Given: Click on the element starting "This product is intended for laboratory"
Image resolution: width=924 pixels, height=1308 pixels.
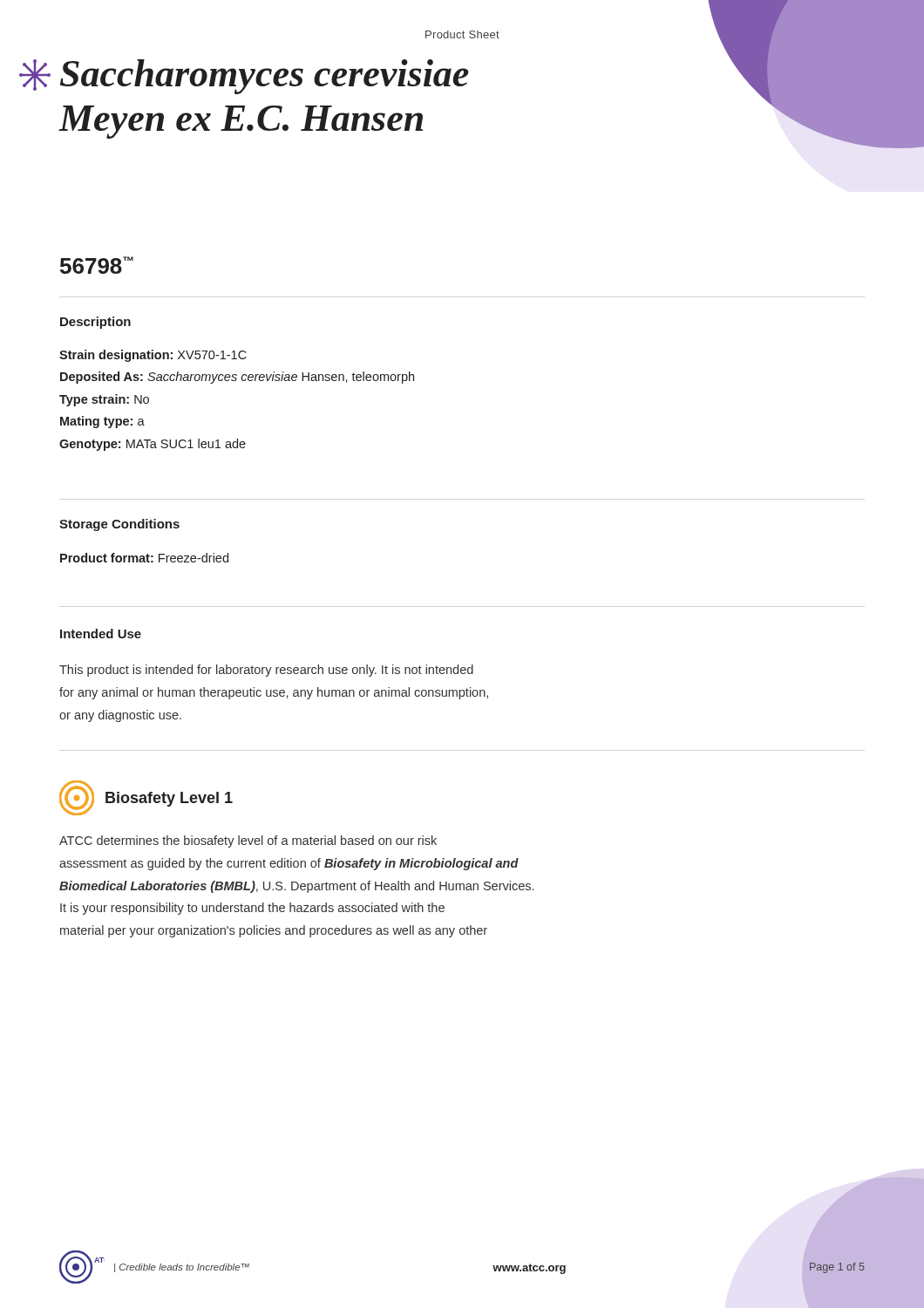Looking at the screenshot, I should click(462, 693).
